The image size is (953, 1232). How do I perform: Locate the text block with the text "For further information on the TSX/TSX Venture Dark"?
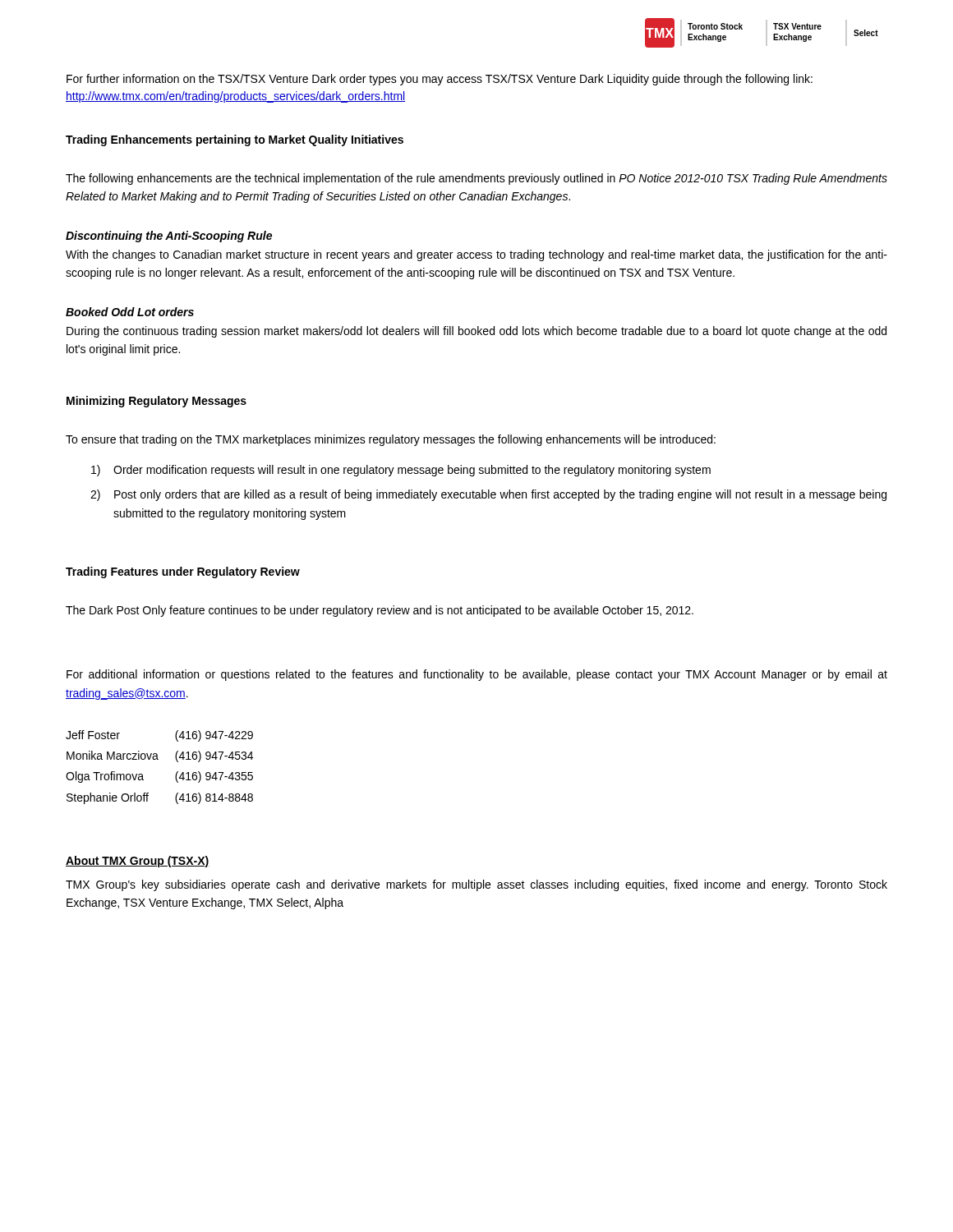tap(440, 87)
